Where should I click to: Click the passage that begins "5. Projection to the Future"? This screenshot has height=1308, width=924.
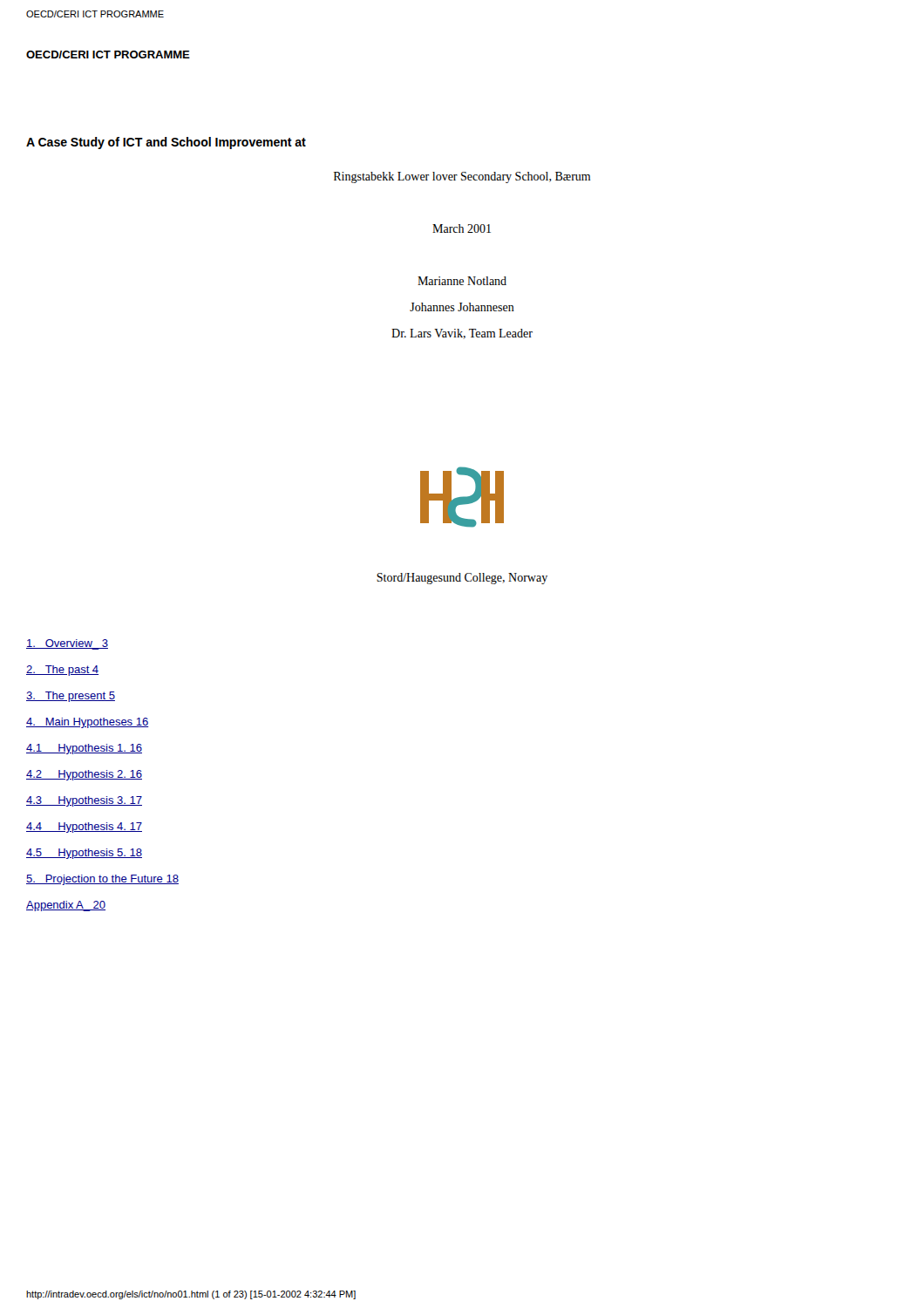[x=102, y=879]
